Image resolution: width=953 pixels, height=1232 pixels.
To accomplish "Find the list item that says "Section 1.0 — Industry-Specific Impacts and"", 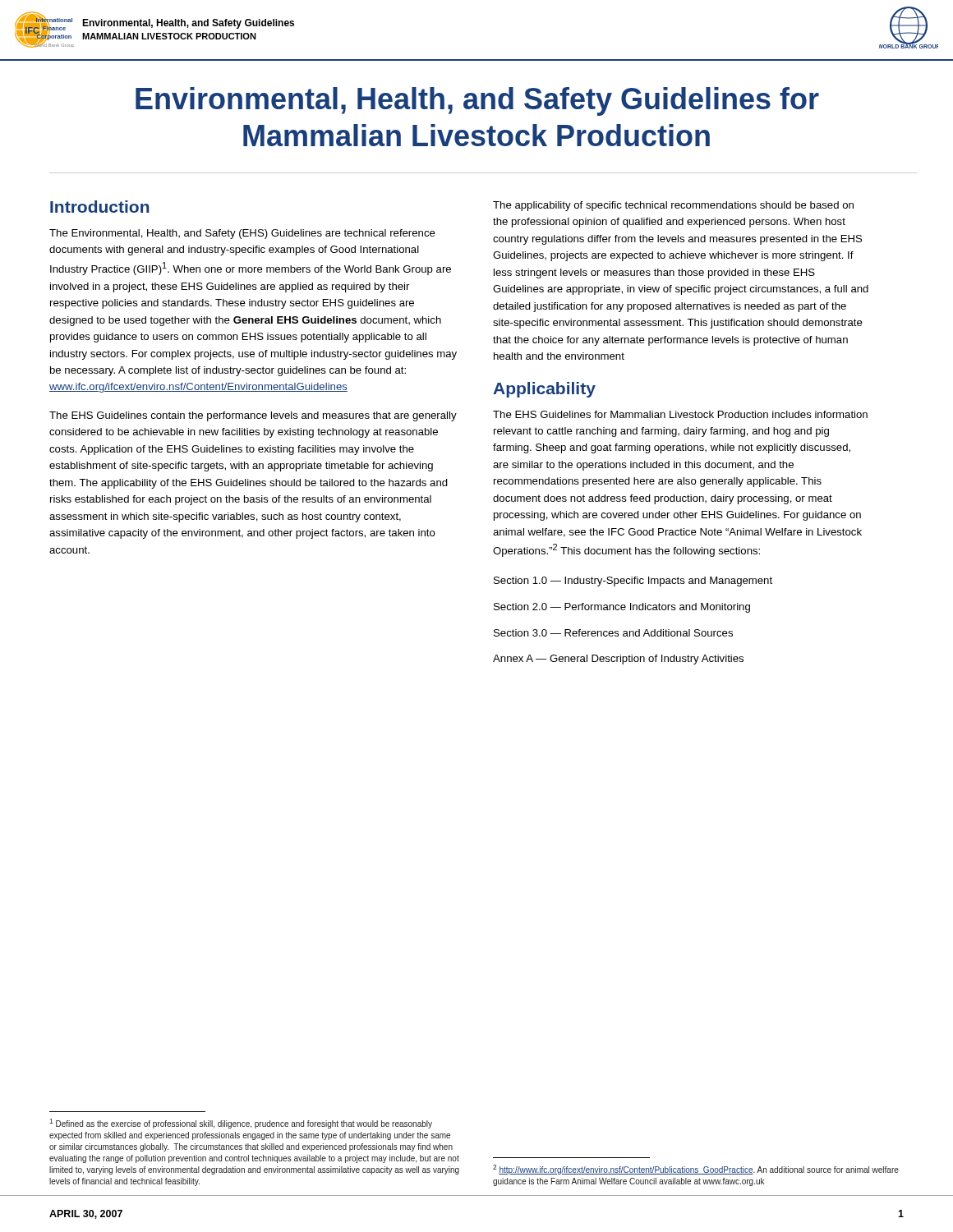I will (633, 580).
